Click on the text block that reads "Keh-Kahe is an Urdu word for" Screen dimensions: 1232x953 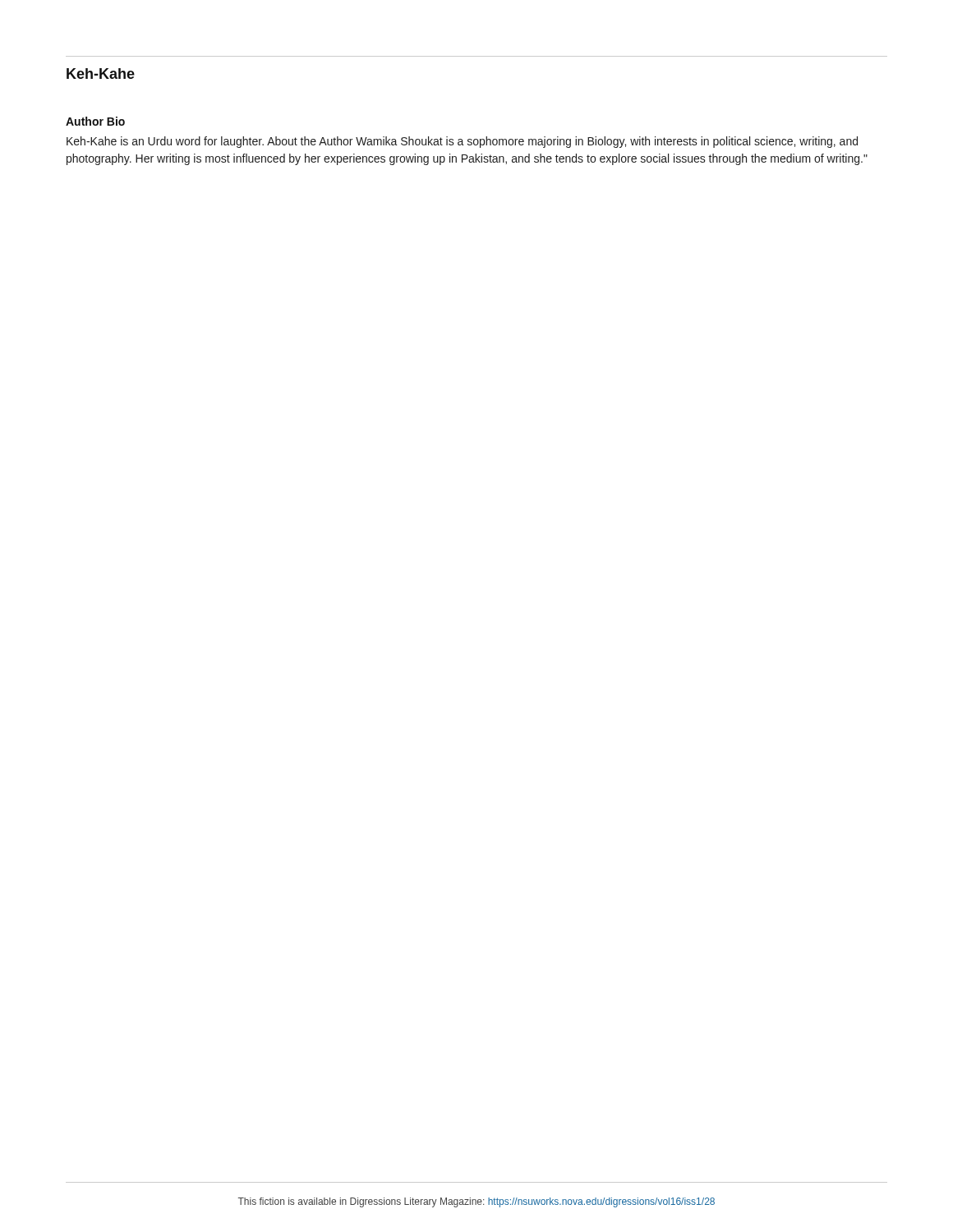coord(476,150)
